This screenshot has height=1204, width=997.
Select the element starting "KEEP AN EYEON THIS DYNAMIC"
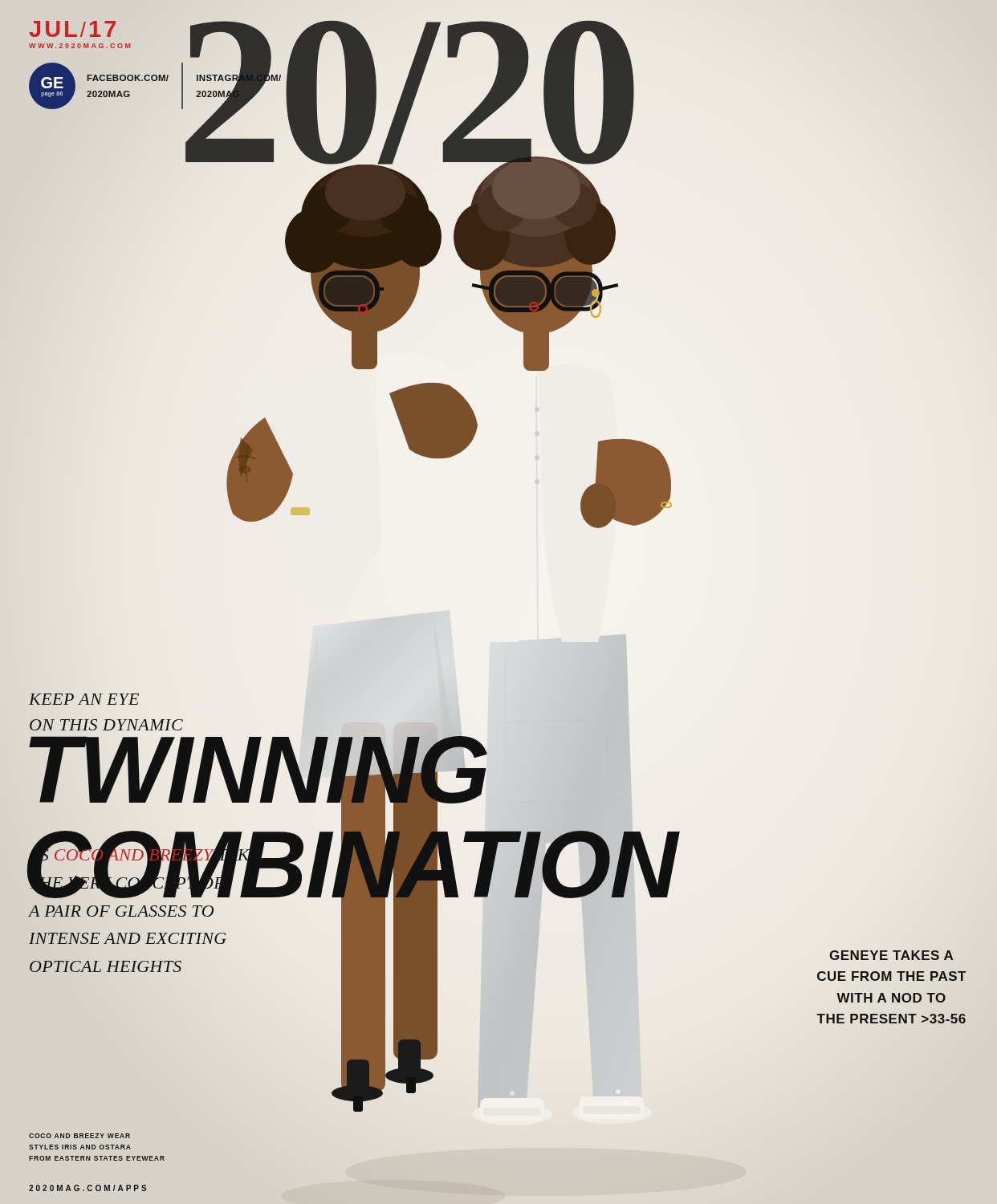tap(106, 712)
